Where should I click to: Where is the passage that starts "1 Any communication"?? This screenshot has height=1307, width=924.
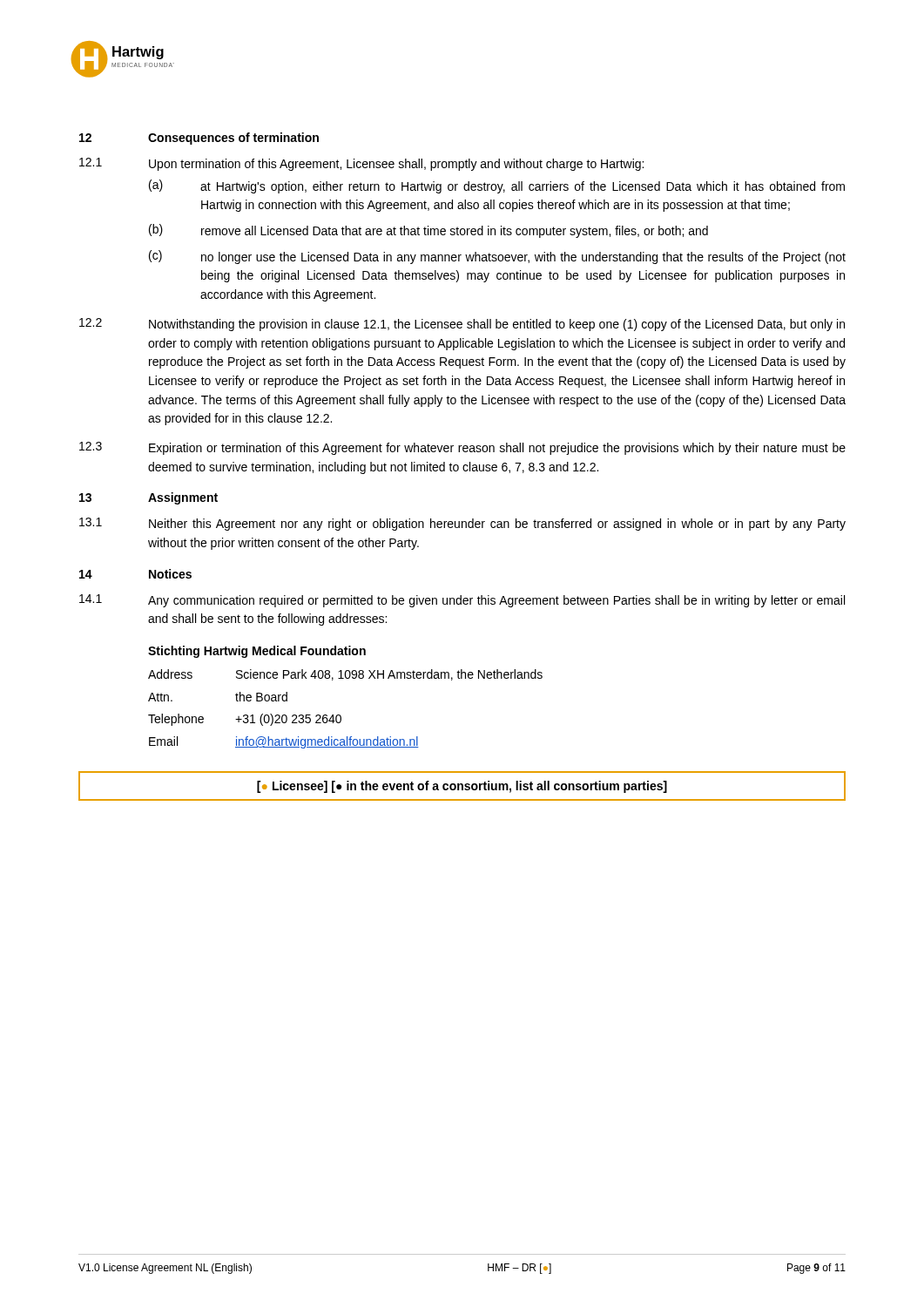tap(462, 610)
